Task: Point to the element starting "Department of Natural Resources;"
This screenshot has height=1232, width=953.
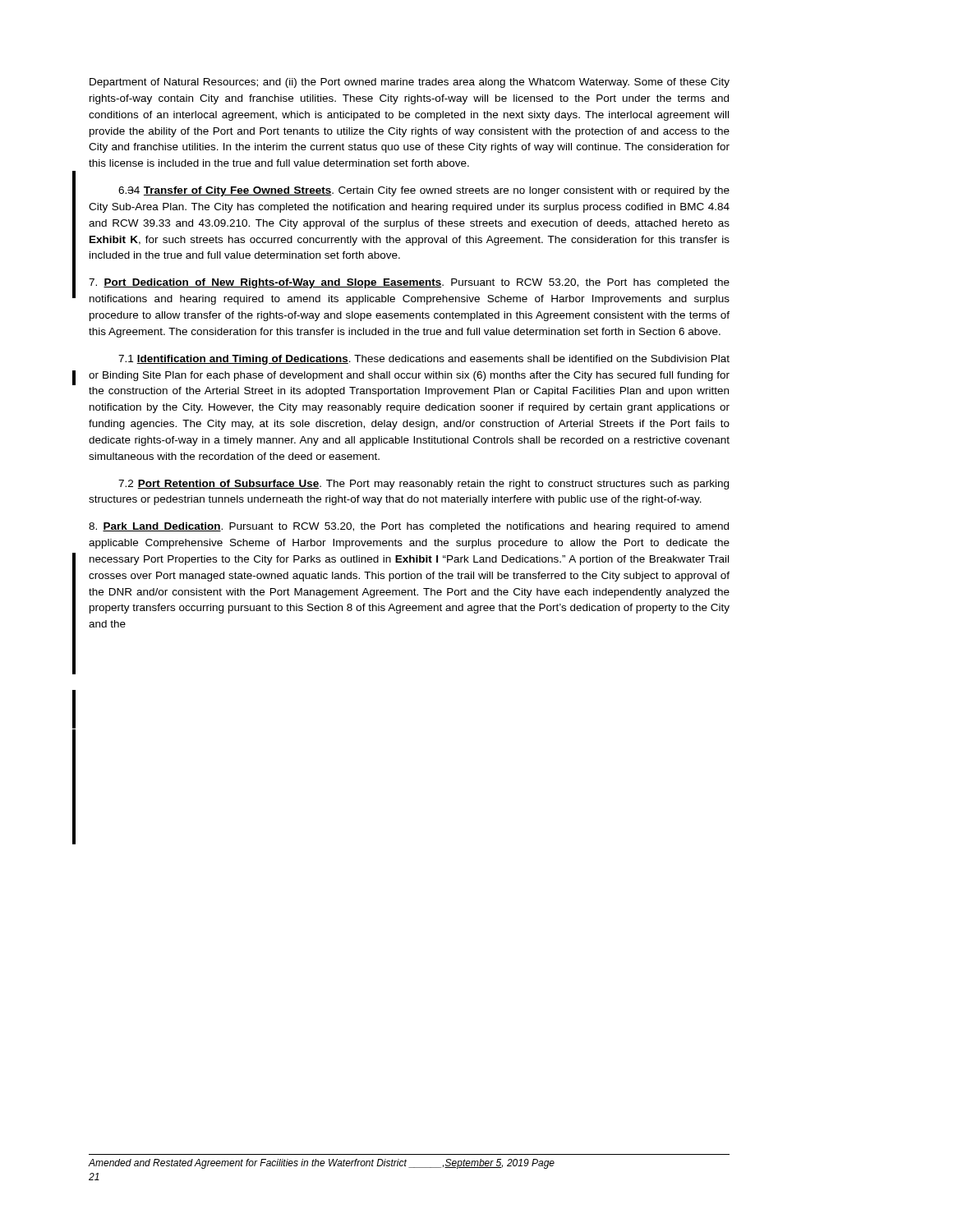Action: point(409,123)
